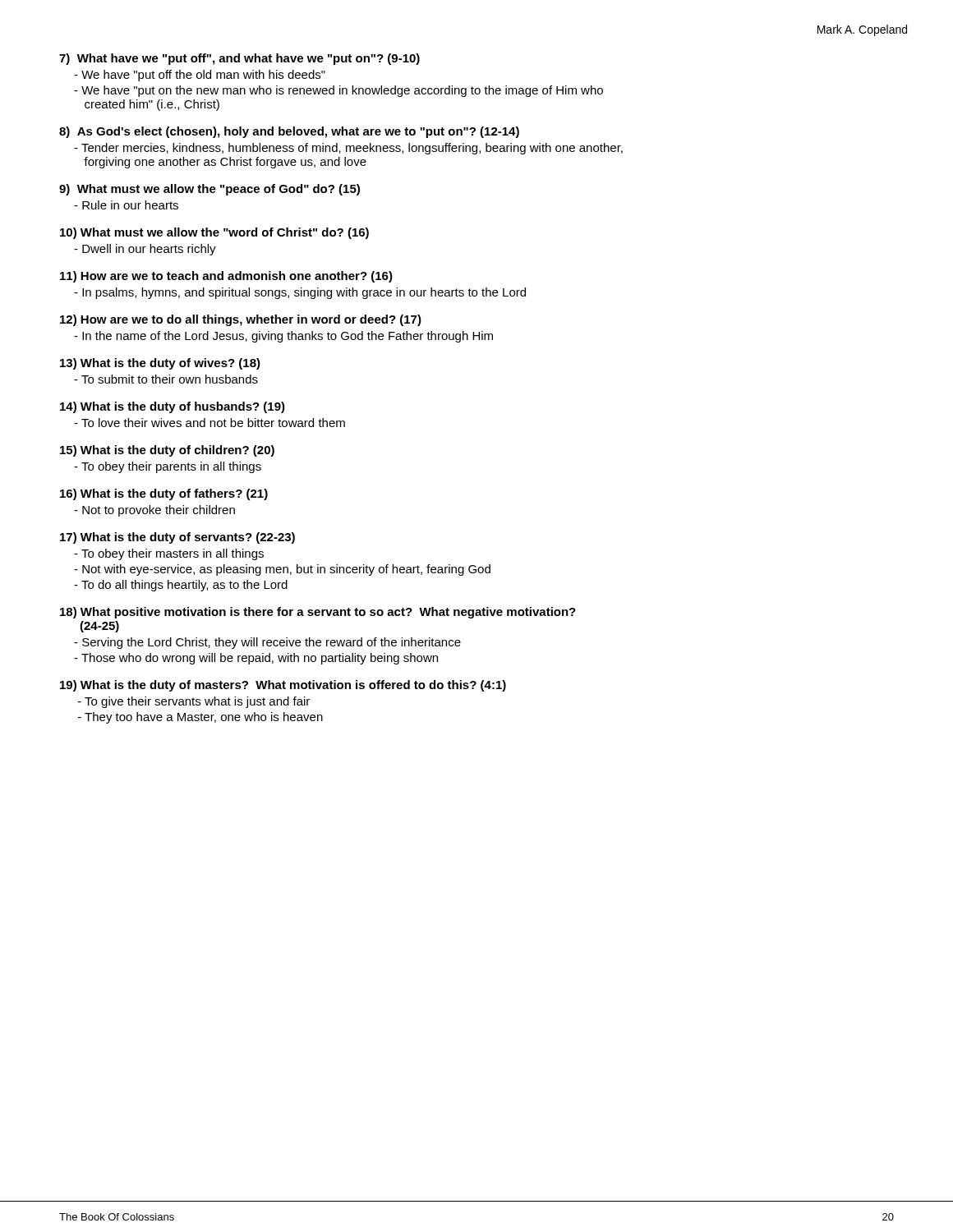Select the list item that reads "16) What is the duty"
Image resolution: width=953 pixels, height=1232 pixels.
coord(164,494)
